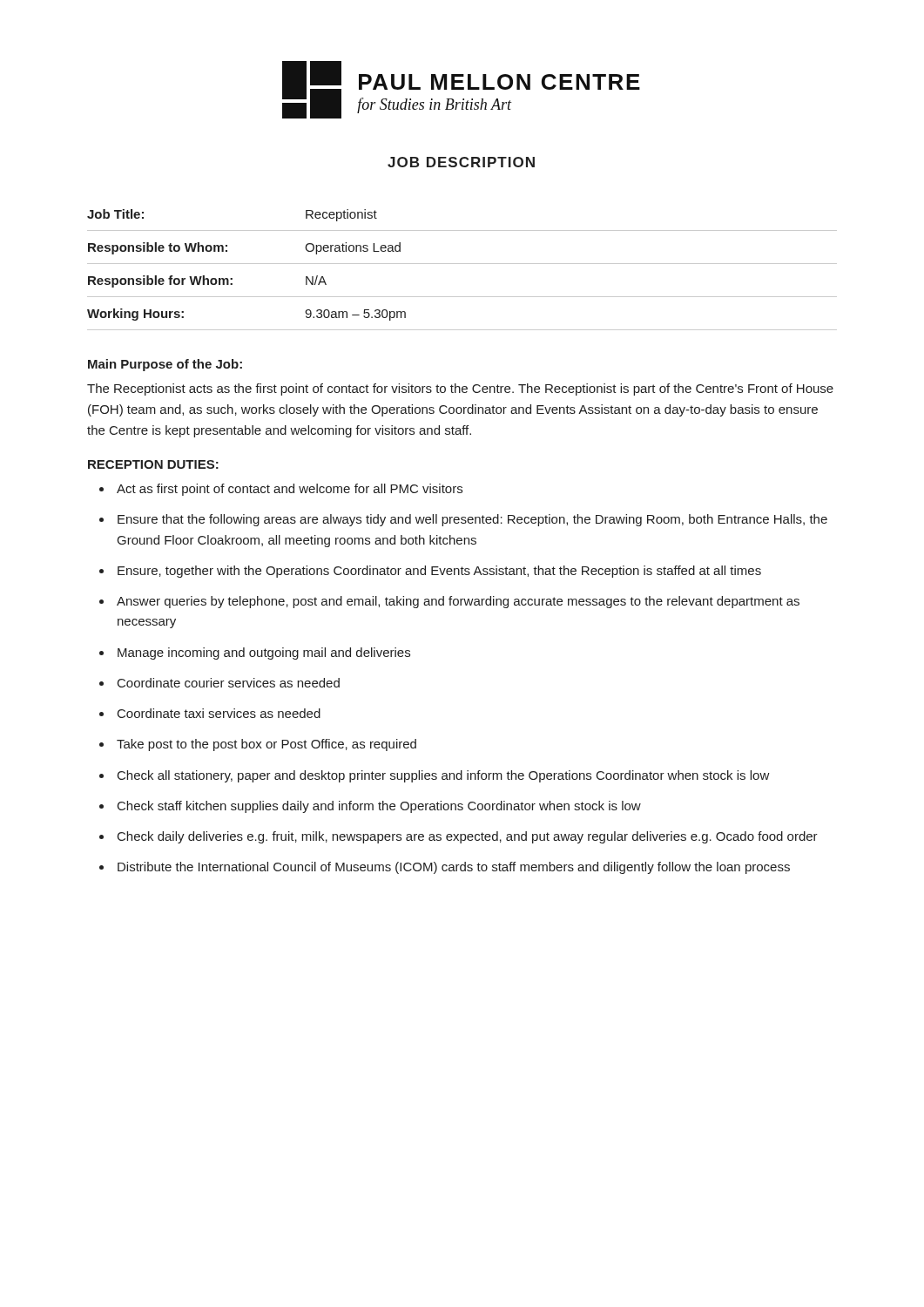The image size is (924, 1307).
Task: Locate the text block starting "Coordinate taxi services as needed"
Action: pyautogui.click(x=219, y=713)
